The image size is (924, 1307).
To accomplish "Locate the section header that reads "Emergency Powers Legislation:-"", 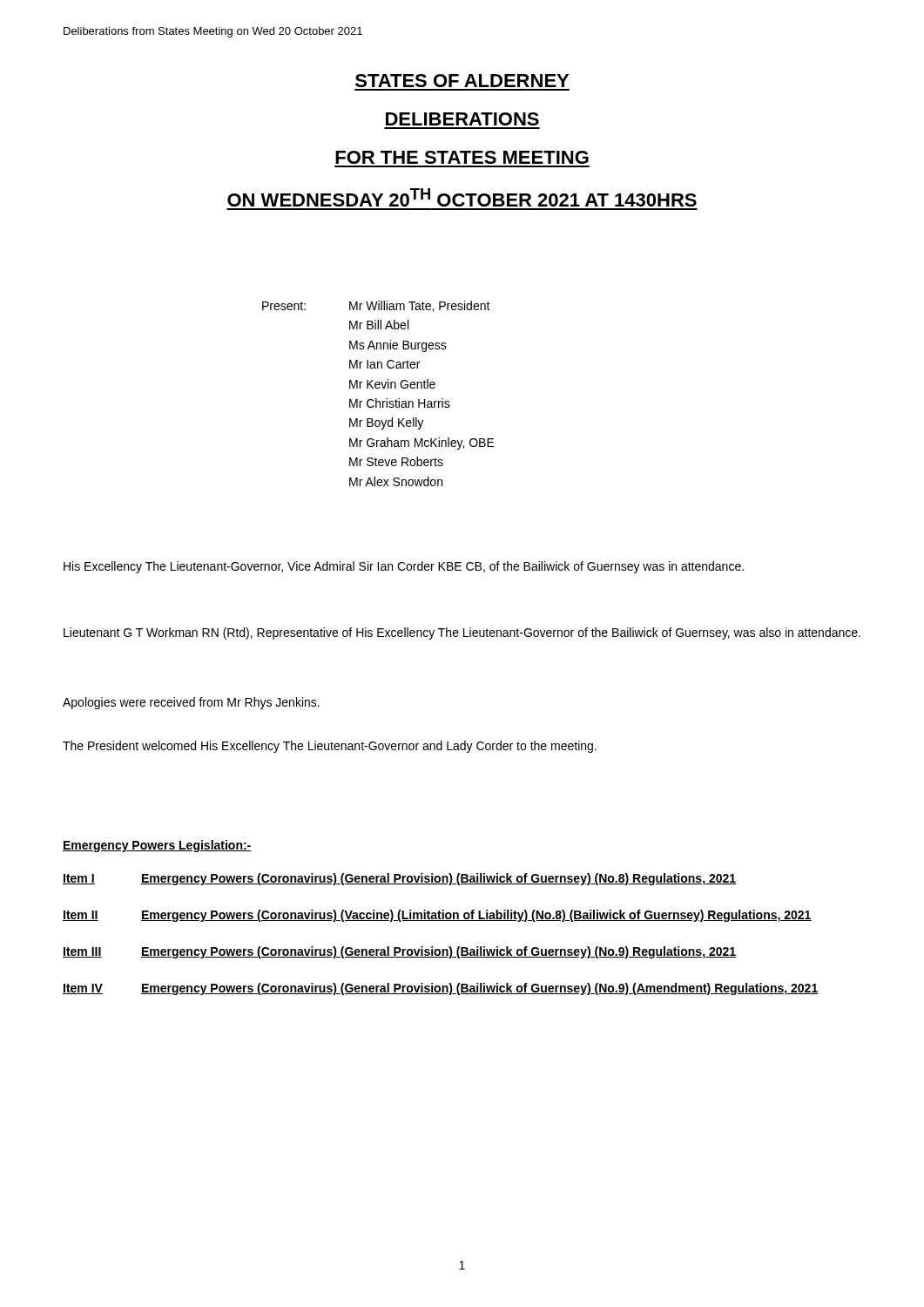I will pyautogui.click(x=157, y=845).
